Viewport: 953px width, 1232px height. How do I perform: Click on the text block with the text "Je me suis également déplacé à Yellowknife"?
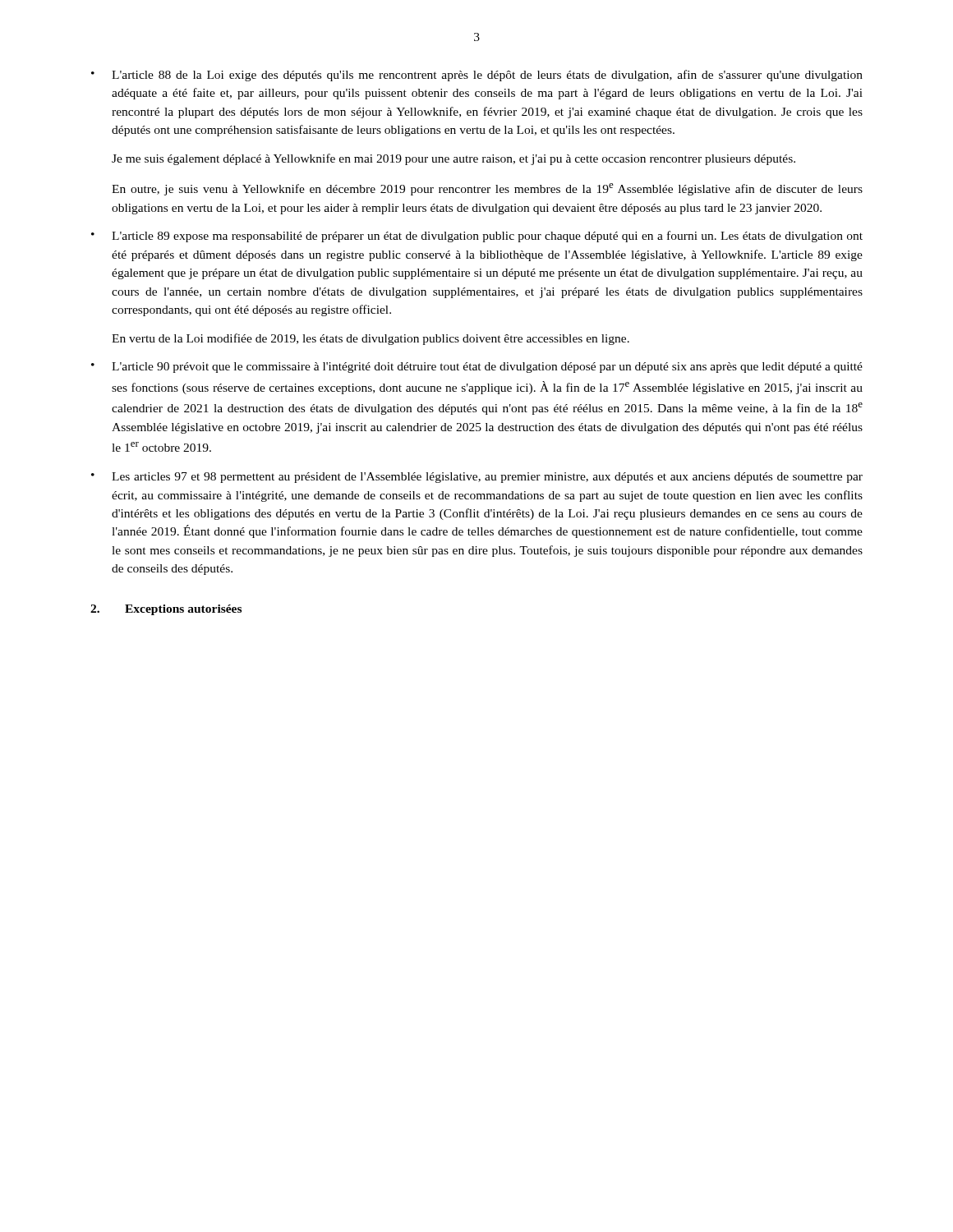click(454, 158)
